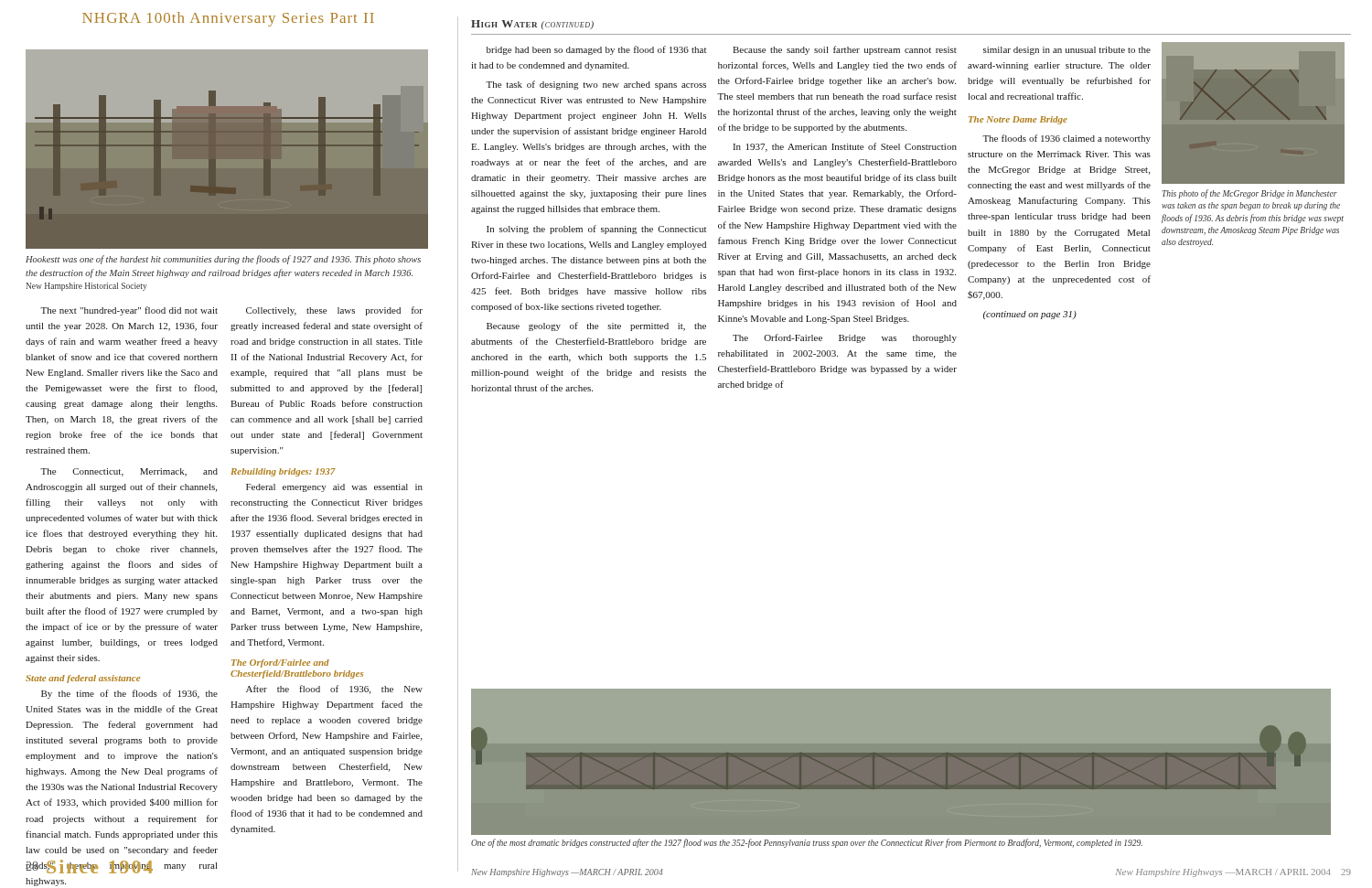1372x888 pixels.
Task: Locate the caption with the text "This photo of the McGregor Bridge in Manchester"
Action: click(1253, 218)
